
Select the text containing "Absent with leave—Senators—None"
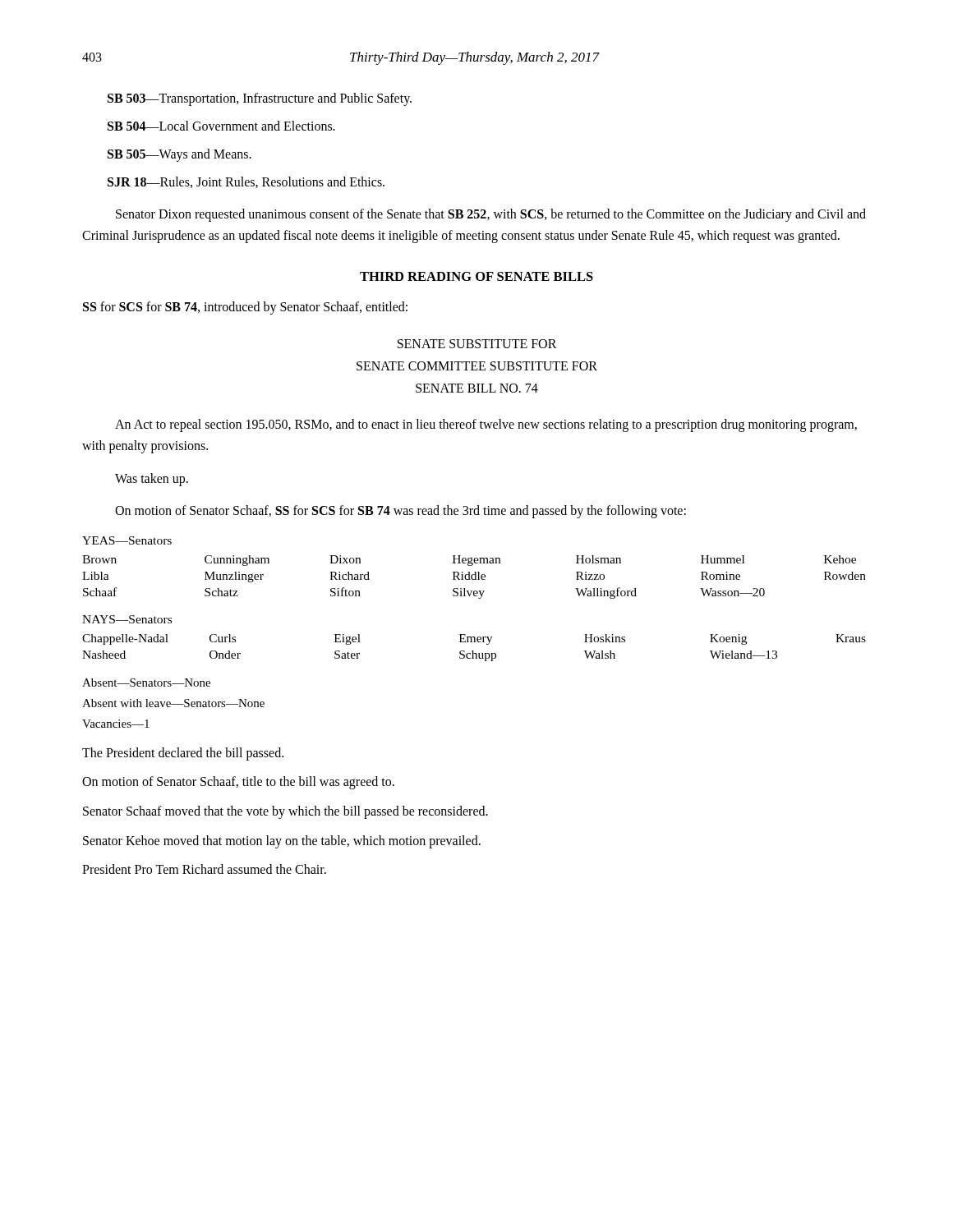(x=174, y=703)
